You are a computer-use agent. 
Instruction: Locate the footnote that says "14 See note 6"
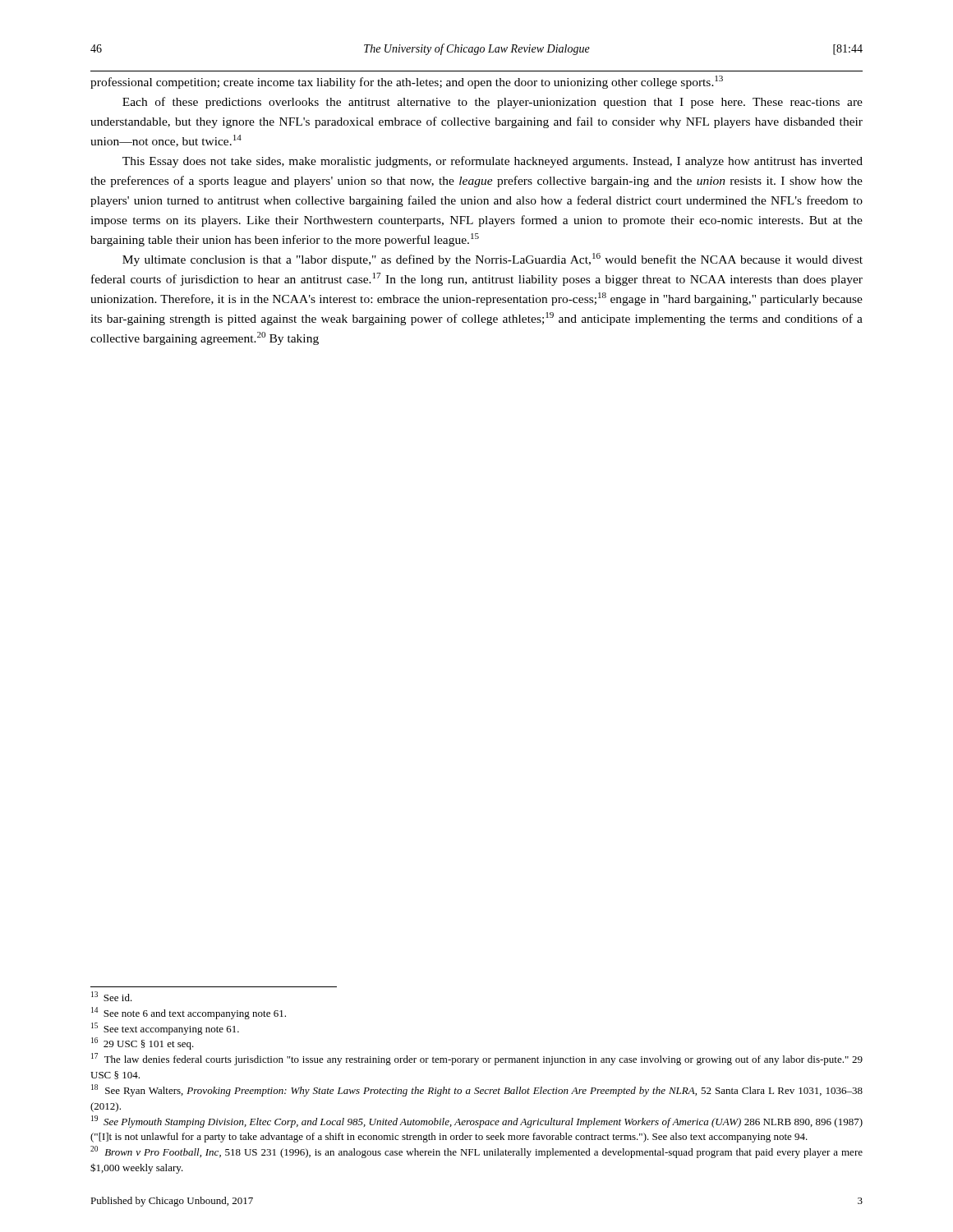pyautogui.click(x=189, y=1013)
